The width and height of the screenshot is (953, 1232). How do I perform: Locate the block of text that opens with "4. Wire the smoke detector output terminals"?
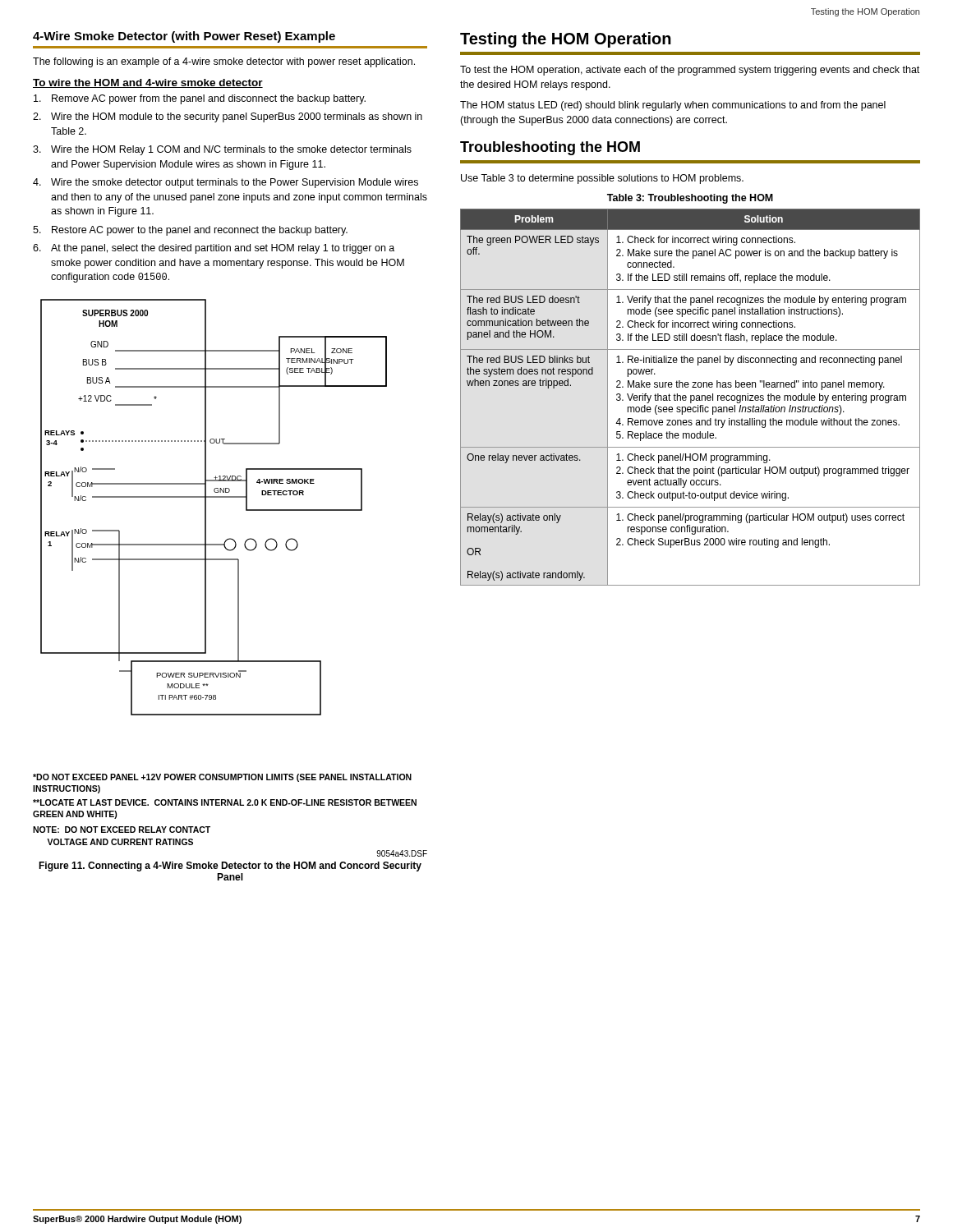[x=230, y=197]
